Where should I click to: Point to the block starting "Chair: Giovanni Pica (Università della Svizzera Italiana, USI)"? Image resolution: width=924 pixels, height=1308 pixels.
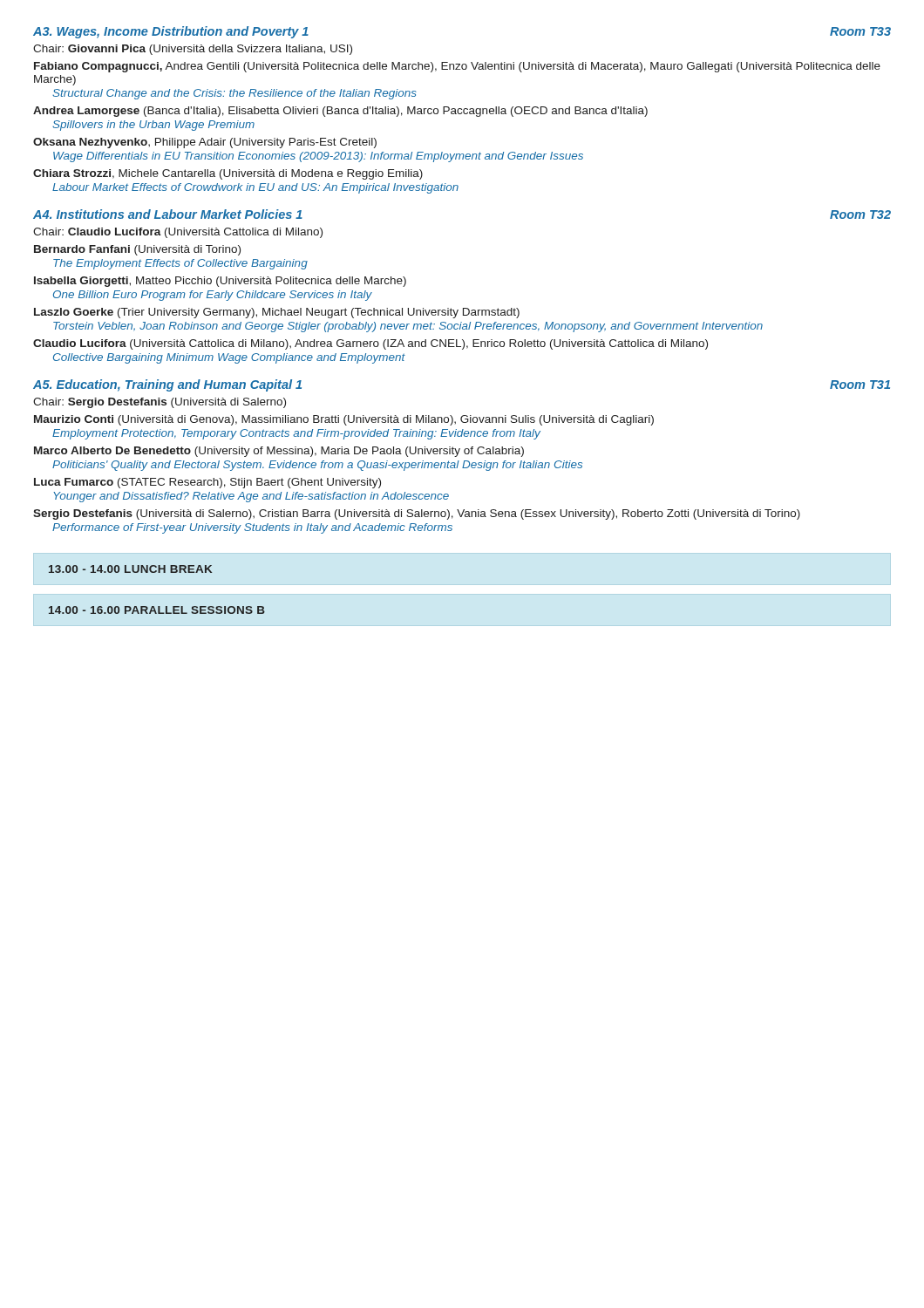[193, 48]
